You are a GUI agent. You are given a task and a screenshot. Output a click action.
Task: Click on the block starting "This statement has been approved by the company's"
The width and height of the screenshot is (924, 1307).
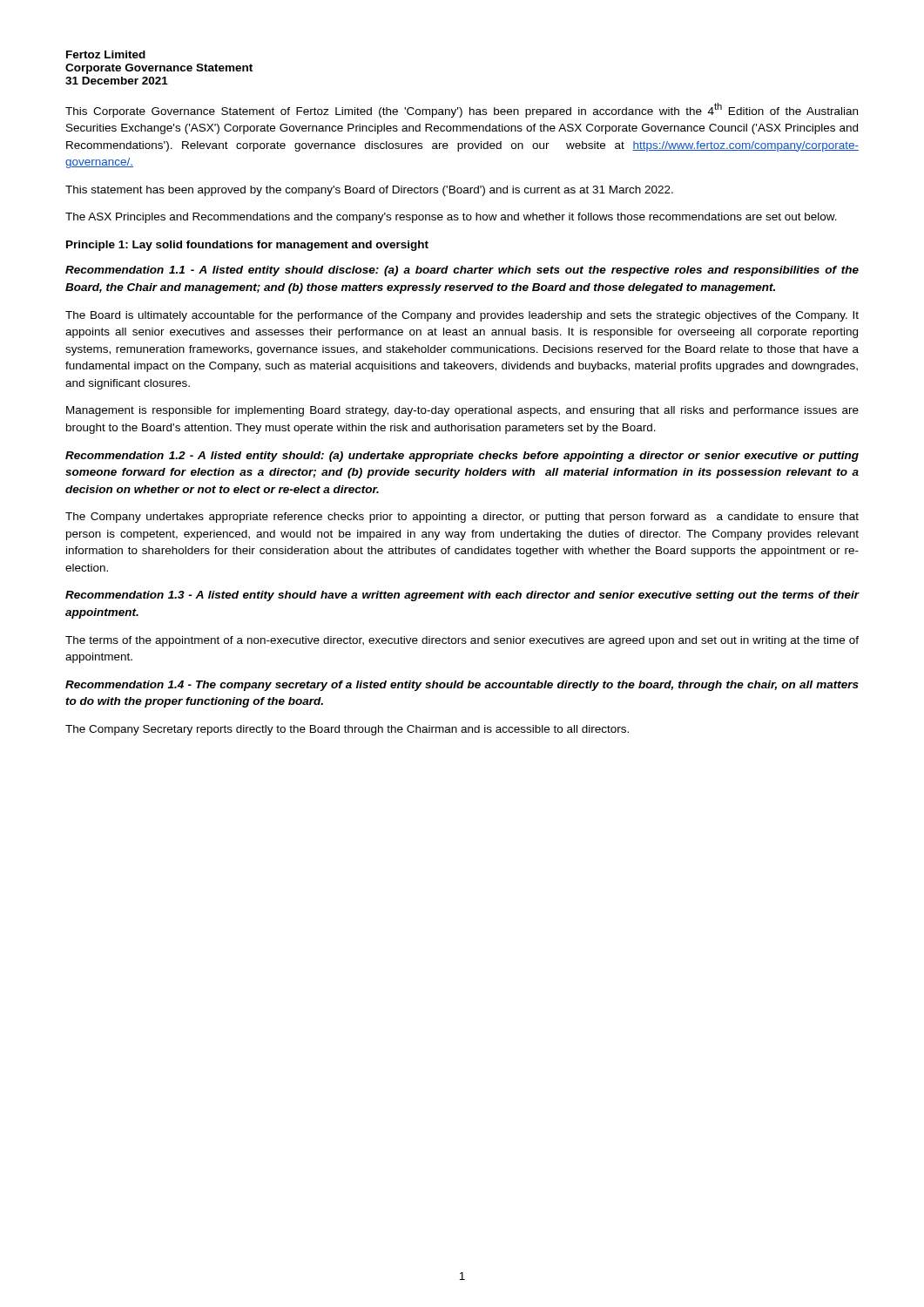[x=462, y=190]
